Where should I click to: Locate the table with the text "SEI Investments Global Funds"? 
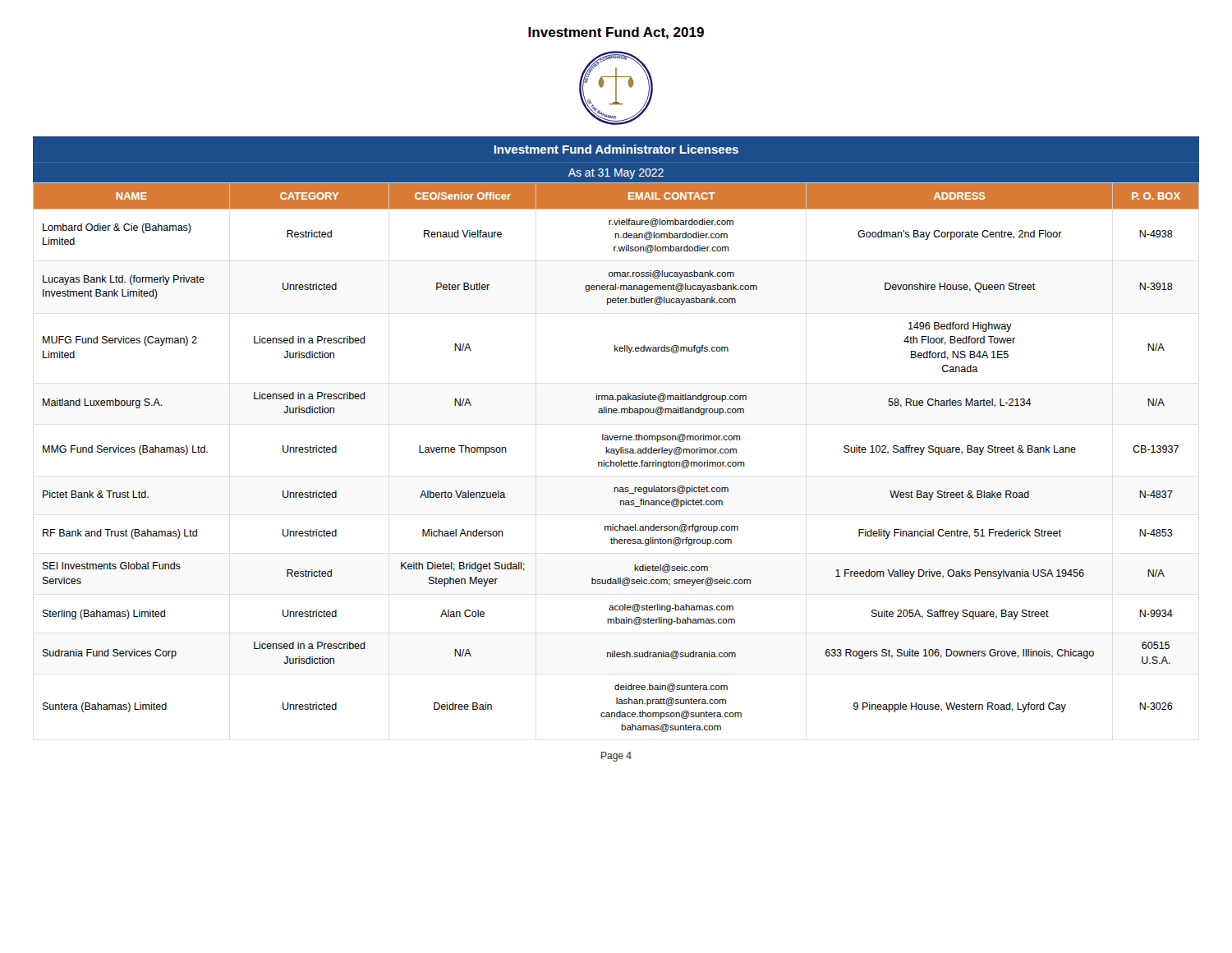click(616, 461)
